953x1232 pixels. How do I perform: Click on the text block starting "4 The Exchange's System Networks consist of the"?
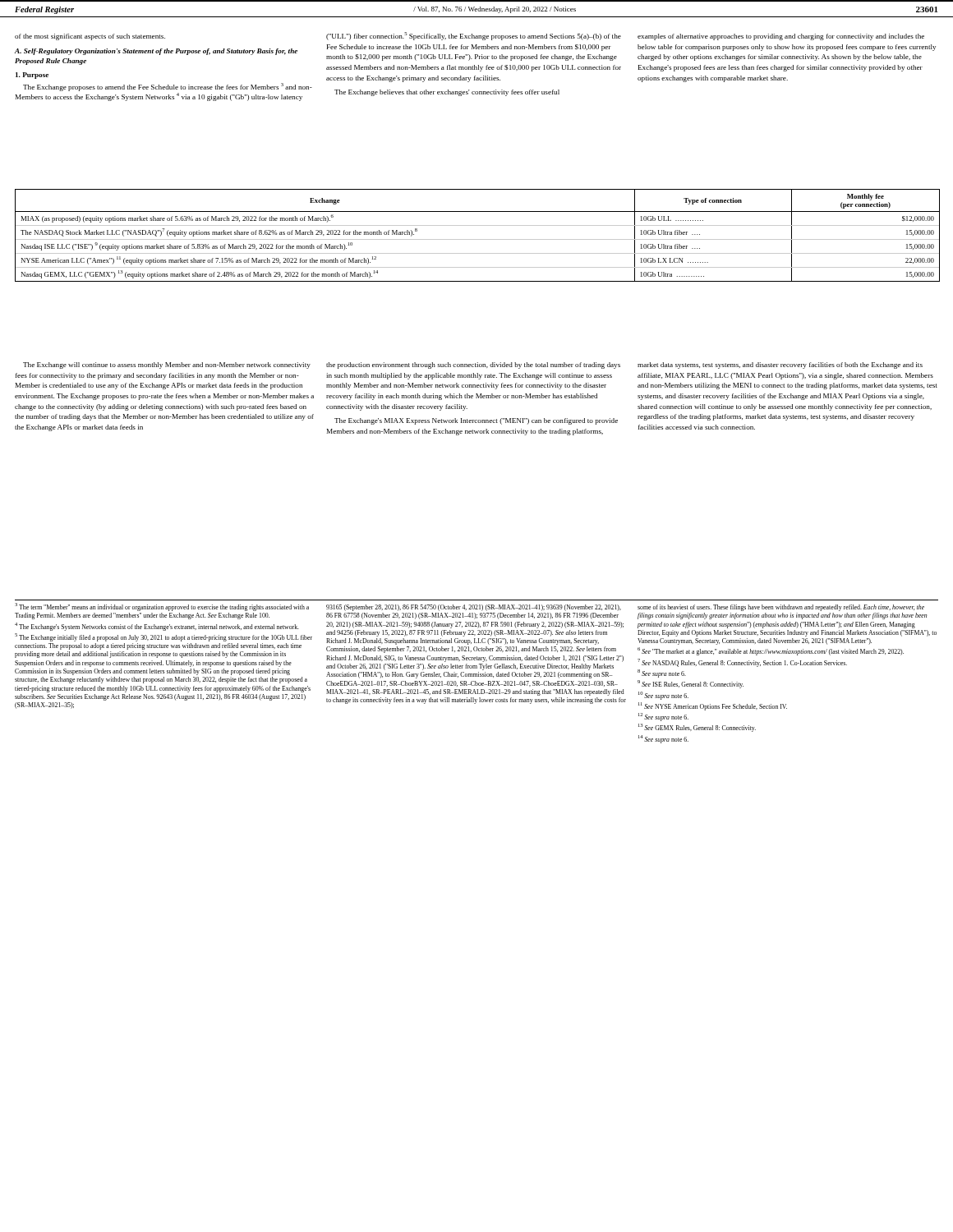click(x=157, y=627)
